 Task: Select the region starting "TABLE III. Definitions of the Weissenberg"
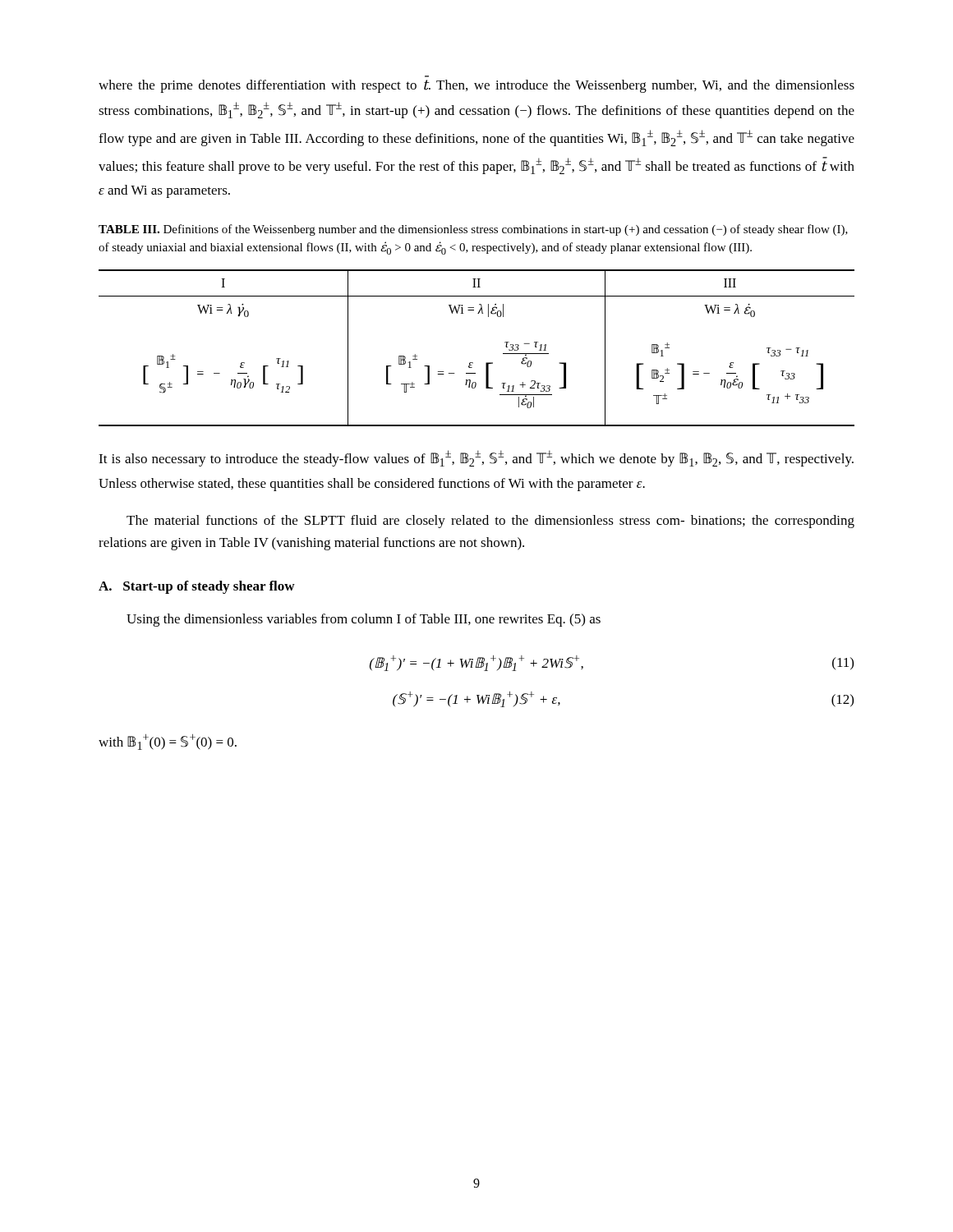[x=473, y=240]
